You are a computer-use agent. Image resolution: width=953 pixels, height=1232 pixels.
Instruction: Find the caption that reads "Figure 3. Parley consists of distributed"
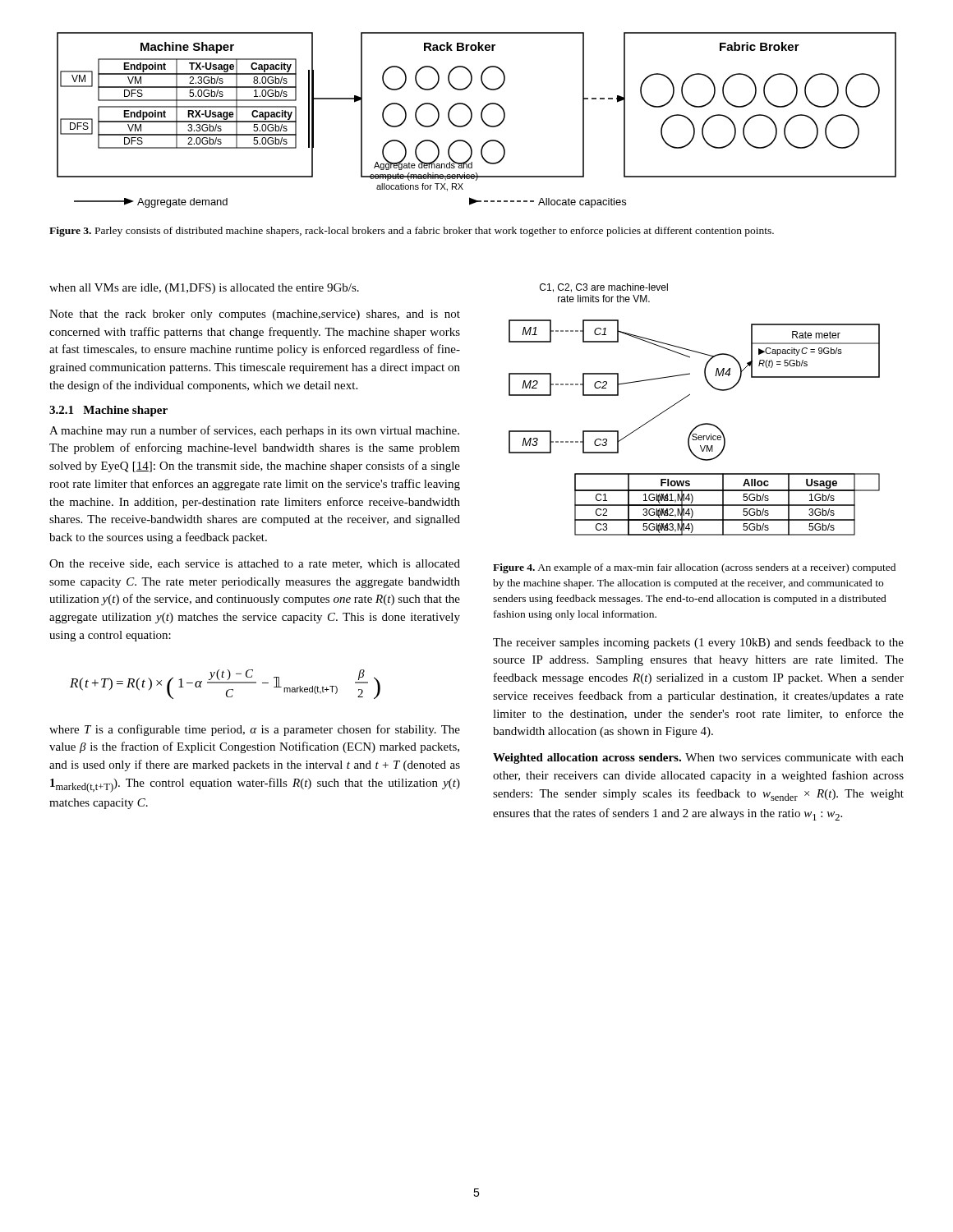[412, 230]
